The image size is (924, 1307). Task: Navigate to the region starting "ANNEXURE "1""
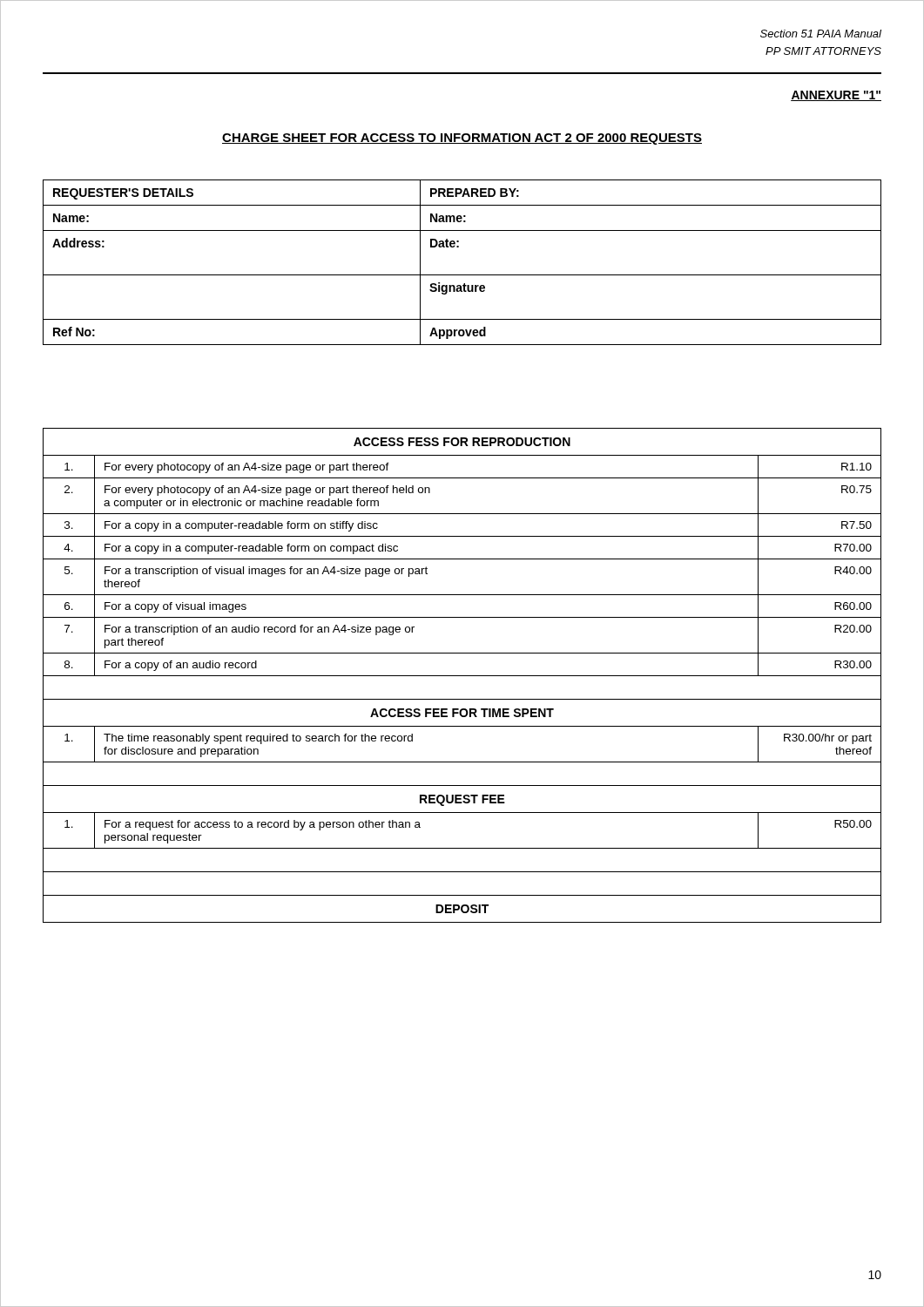pyautogui.click(x=836, y=95)
